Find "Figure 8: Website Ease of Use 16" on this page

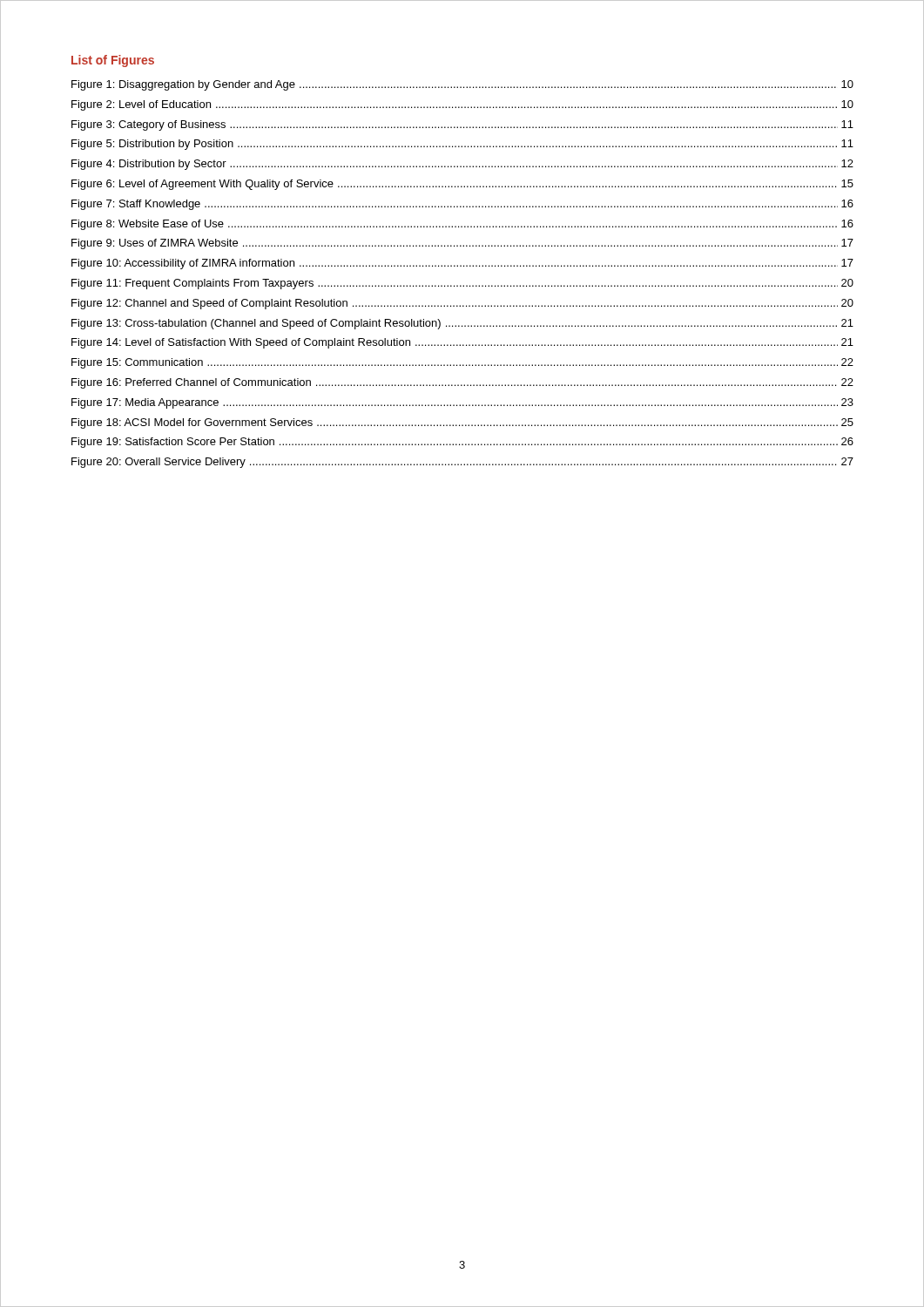(462, 224)
